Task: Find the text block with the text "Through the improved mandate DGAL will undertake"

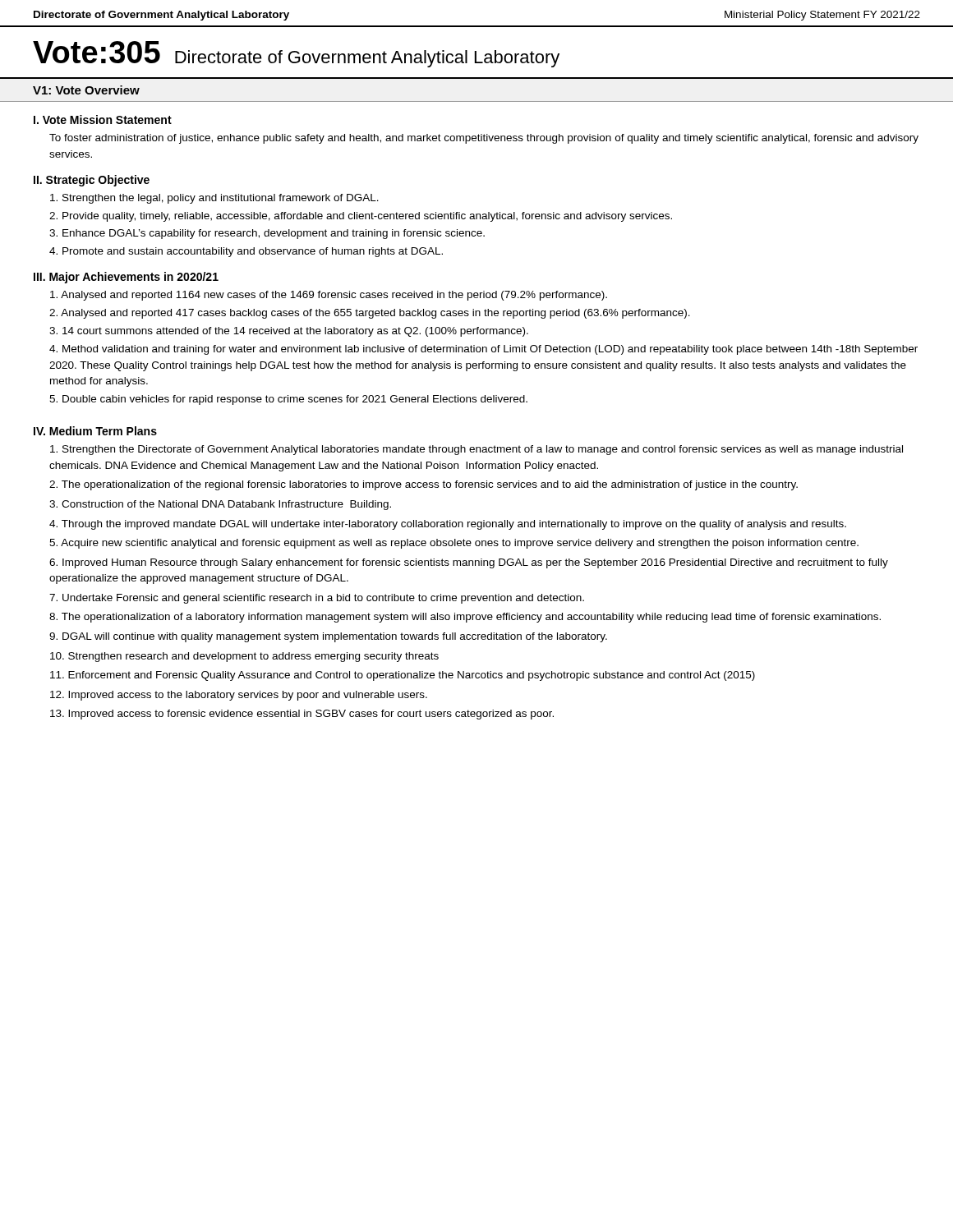Action: [x=448, y=523]
